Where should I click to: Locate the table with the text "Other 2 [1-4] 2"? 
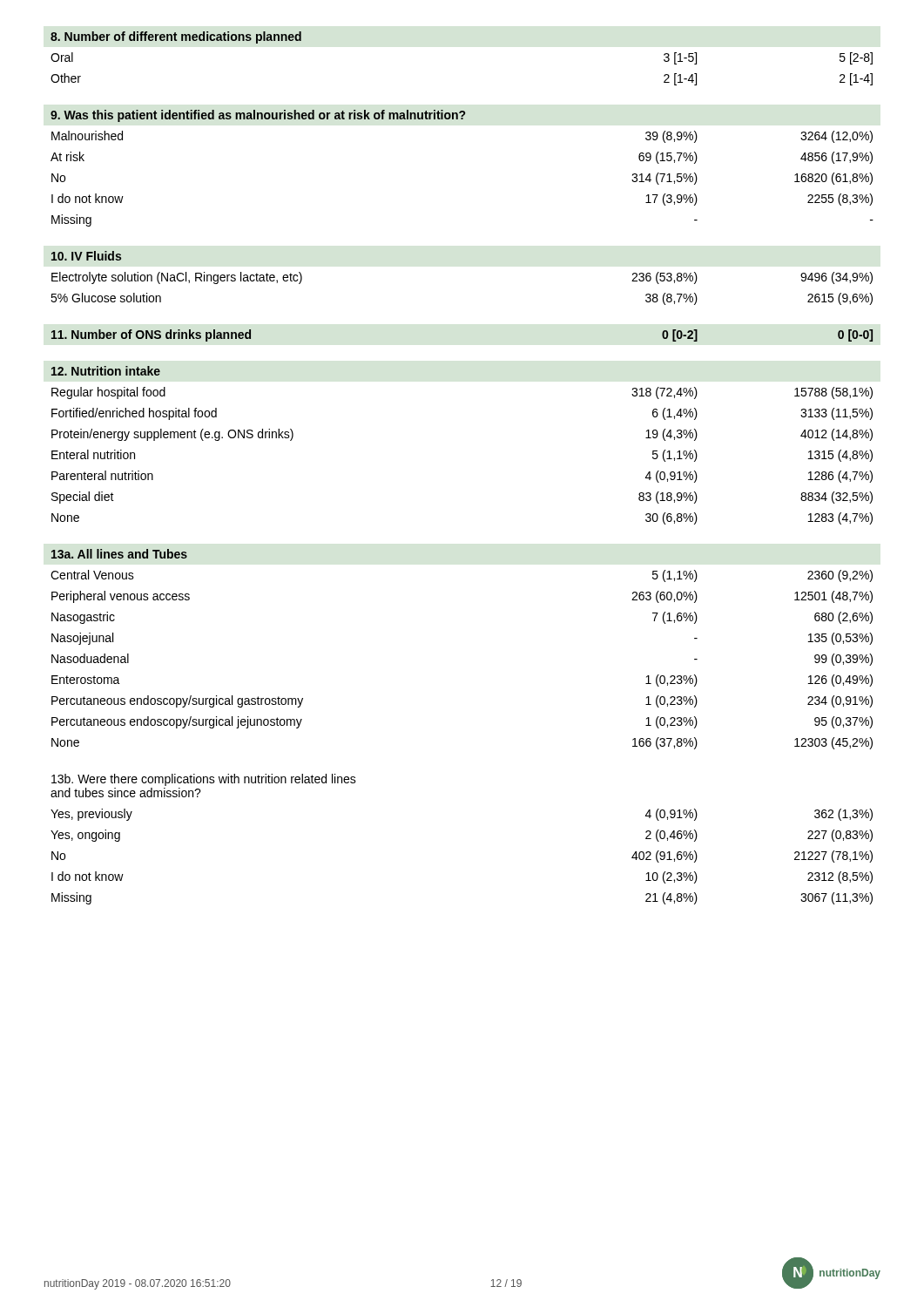pyautogui.click(x=462, y=78)
